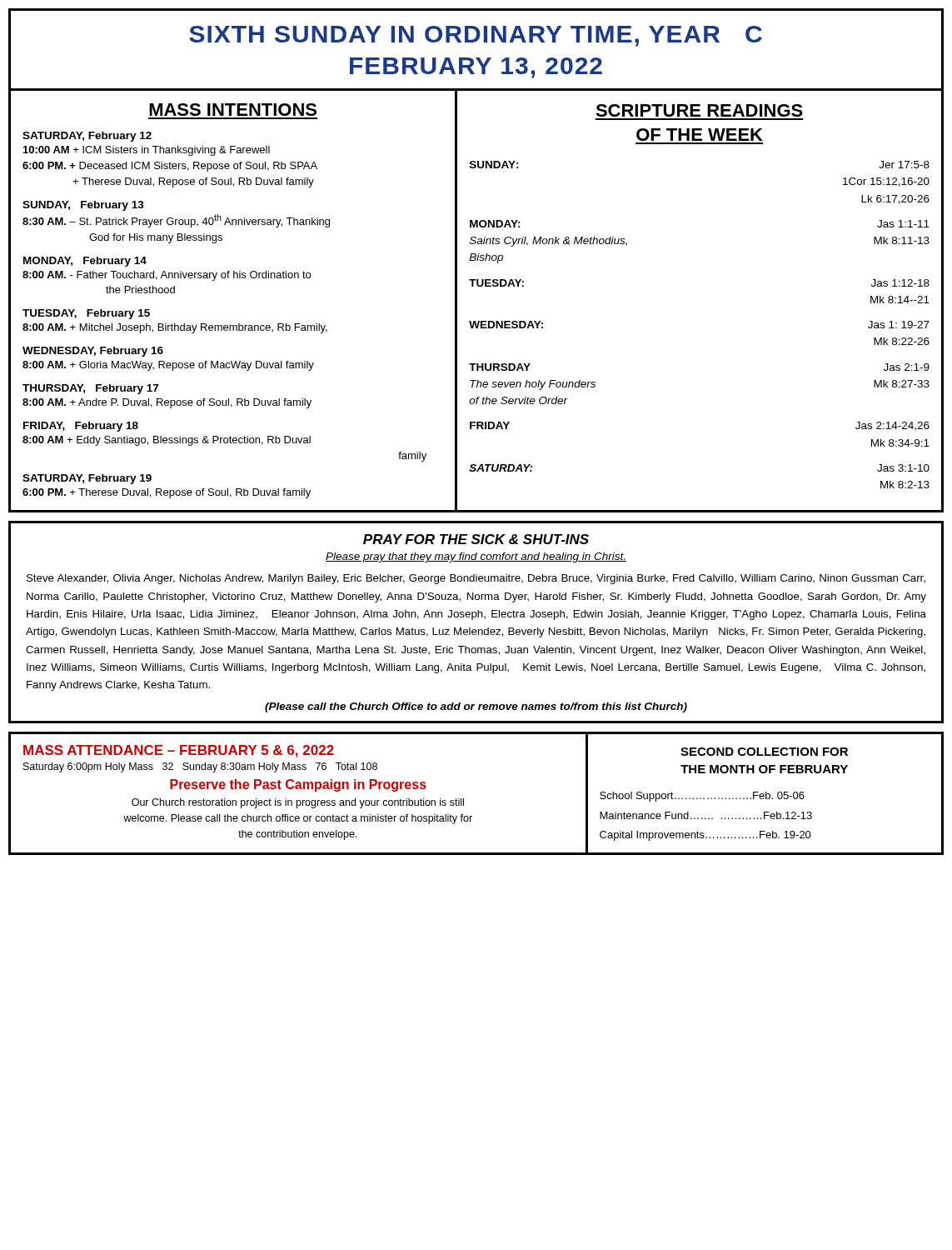The height and width of the screenshot is (1250, 952).
Task: Locate the text with the text "TUESDAY: Jas 1:12-18Mk 8:14--21"
Action: (x=495, y=283)
